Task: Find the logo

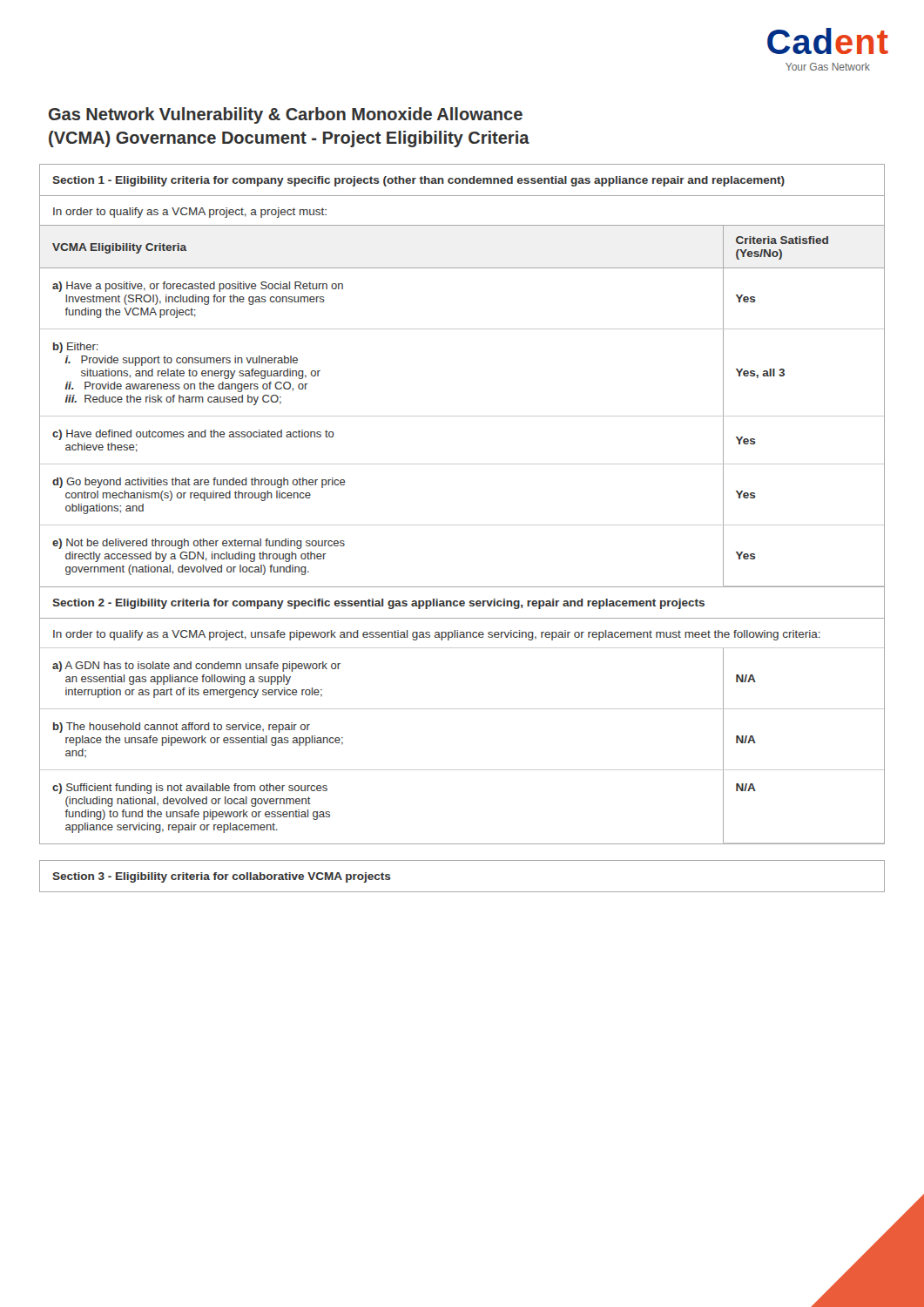Action: coord(828,49)
